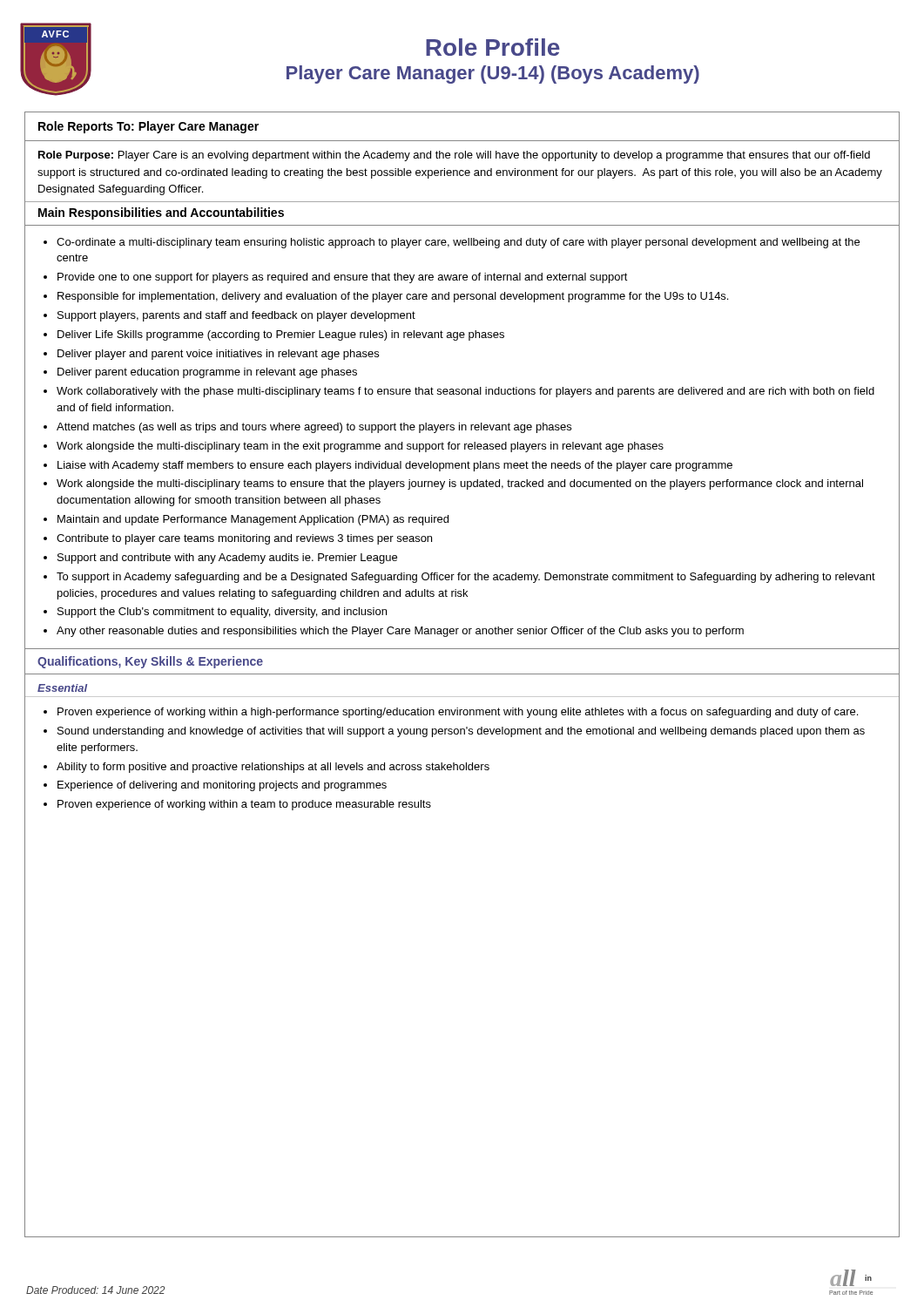The width and height of the screenshot is (924, 1307).
Task: Select the element starting "Contribute to player care teams monitoring"
Action: pos(245,538)
